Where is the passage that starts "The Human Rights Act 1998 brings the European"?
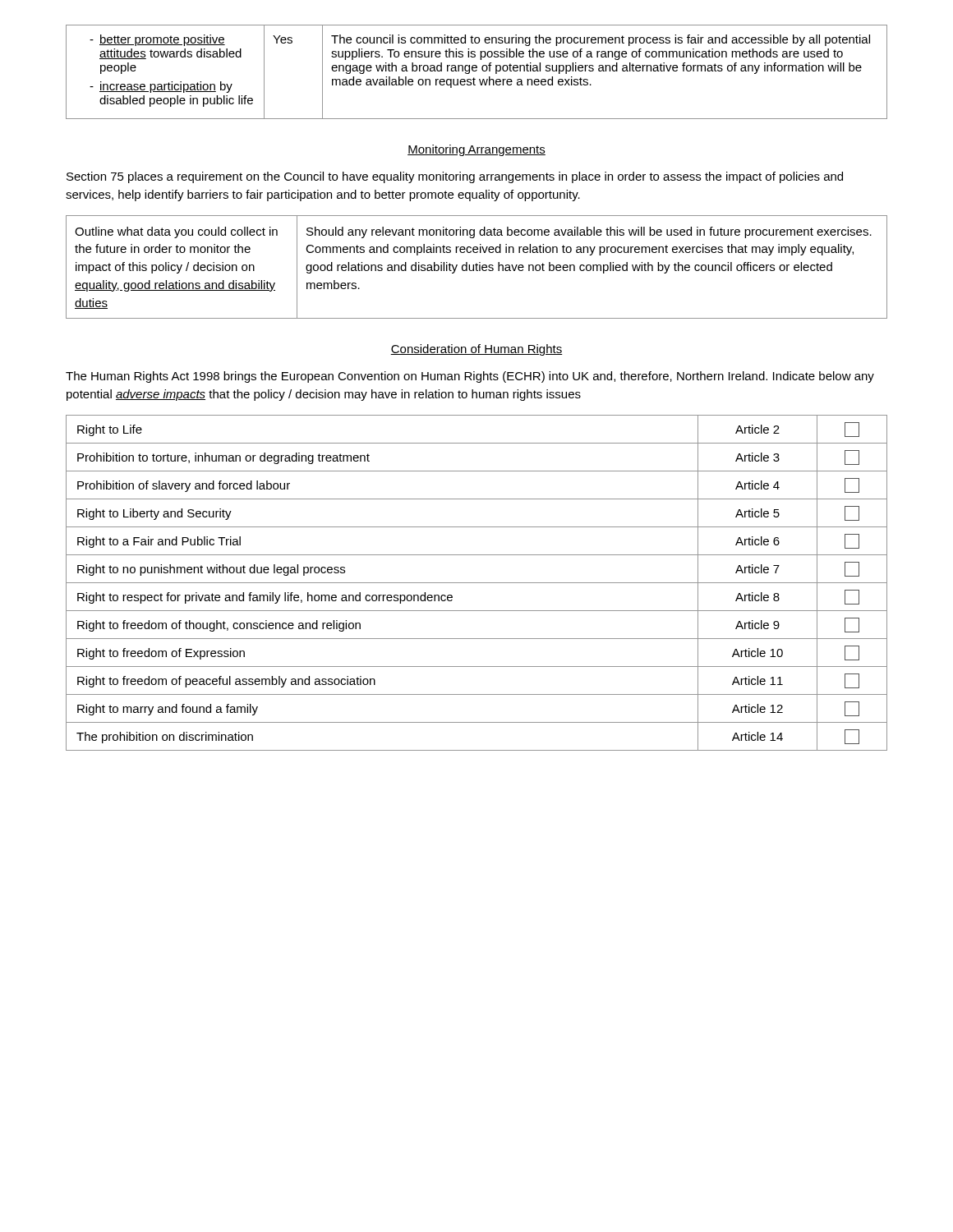The height and width of the screenshot is (1232, 953). (476, 385)
